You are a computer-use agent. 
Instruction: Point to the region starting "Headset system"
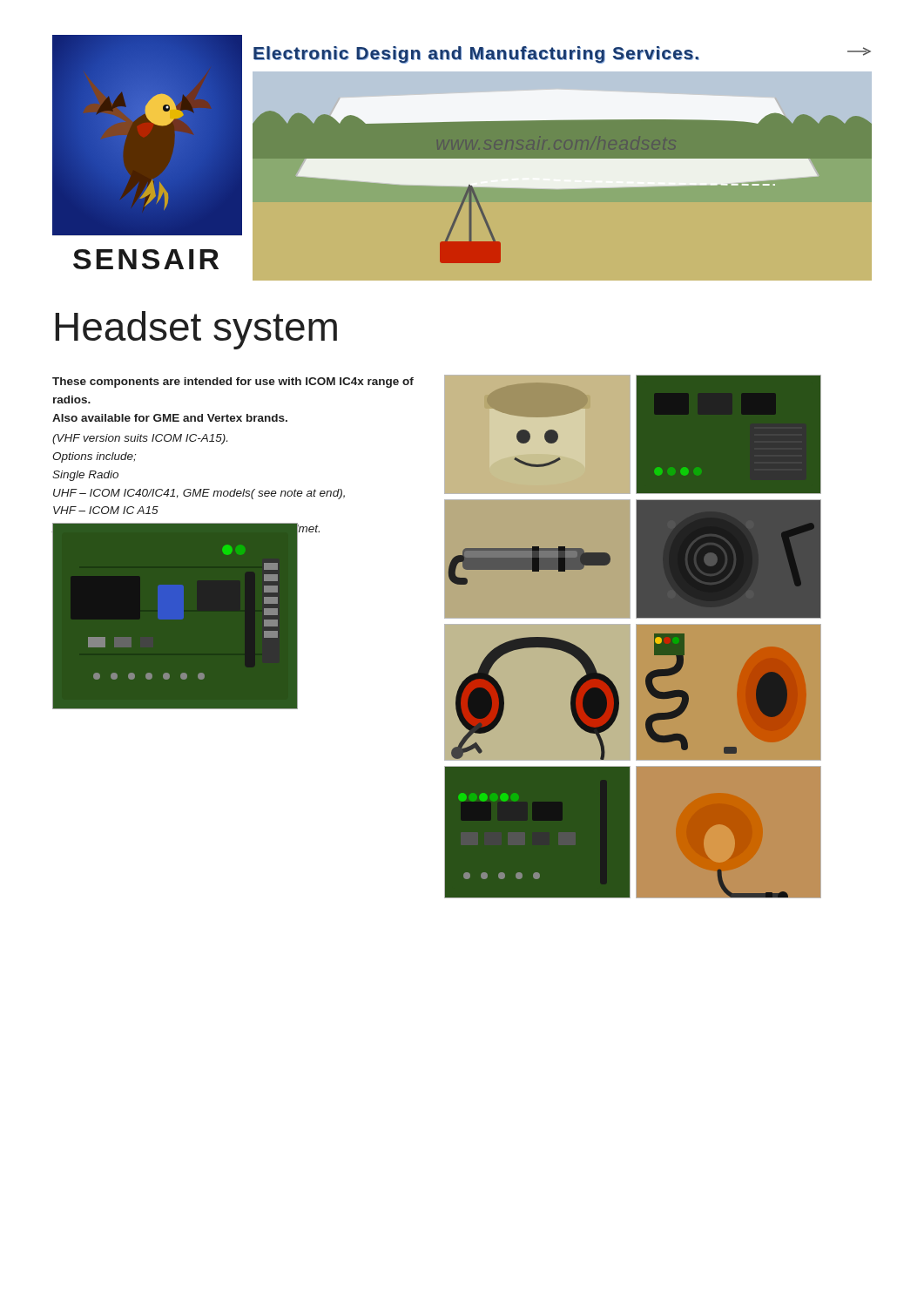pyautogui.click(x=196, y=327)
